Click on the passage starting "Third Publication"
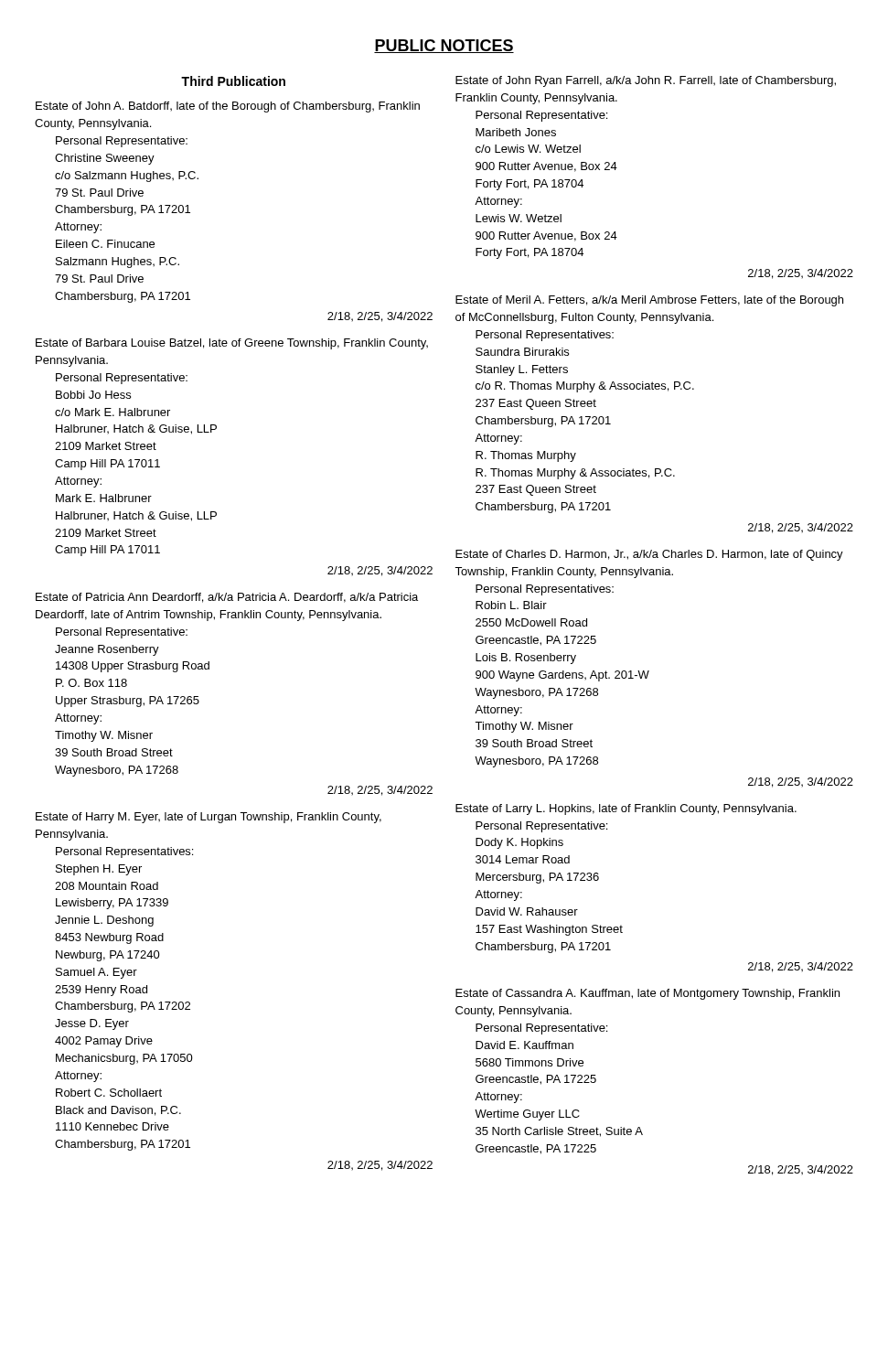This screenshot has height=1372, width=888. [234, 81]
